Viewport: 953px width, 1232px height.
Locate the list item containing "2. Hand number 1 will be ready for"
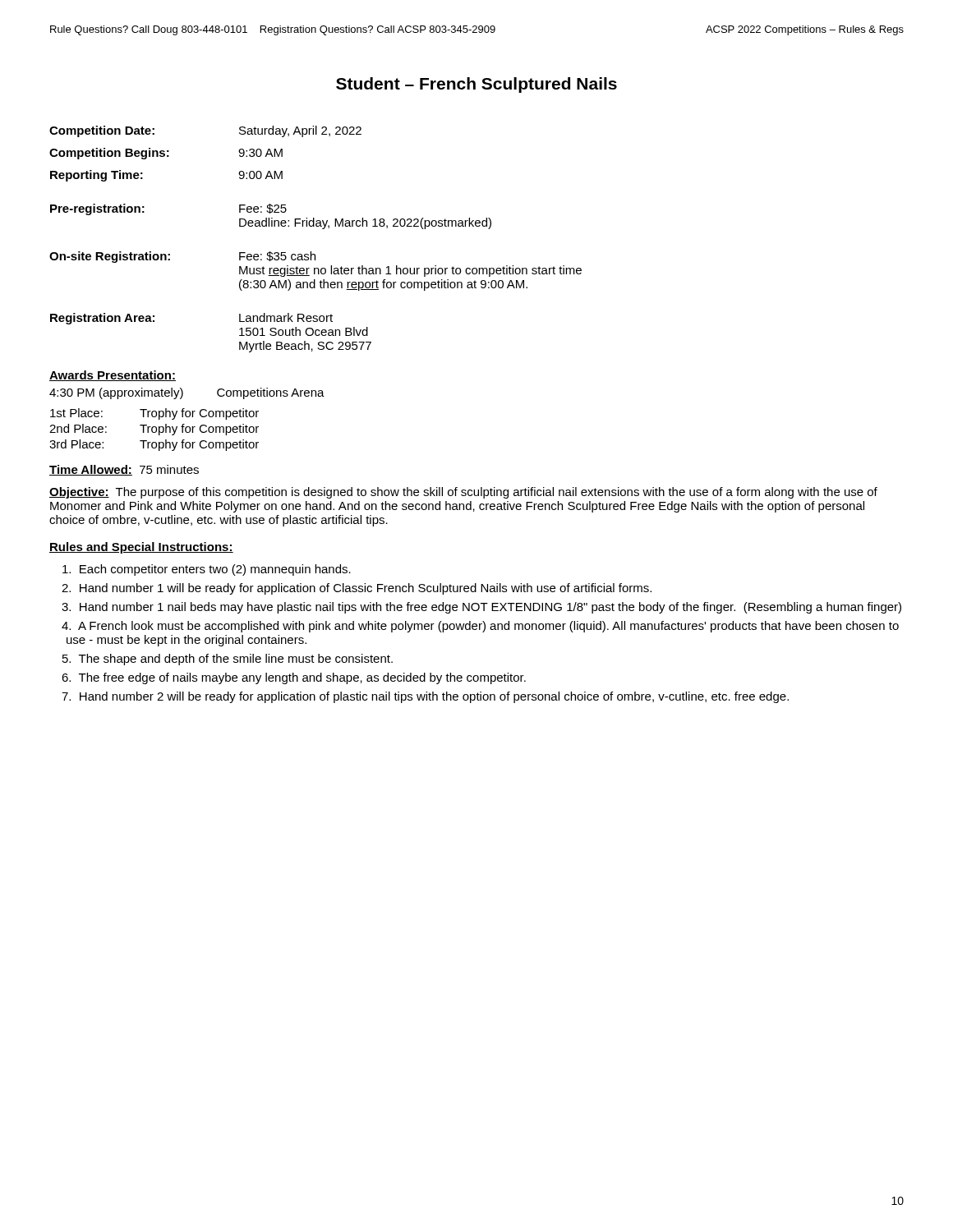[x=357, y=588]
